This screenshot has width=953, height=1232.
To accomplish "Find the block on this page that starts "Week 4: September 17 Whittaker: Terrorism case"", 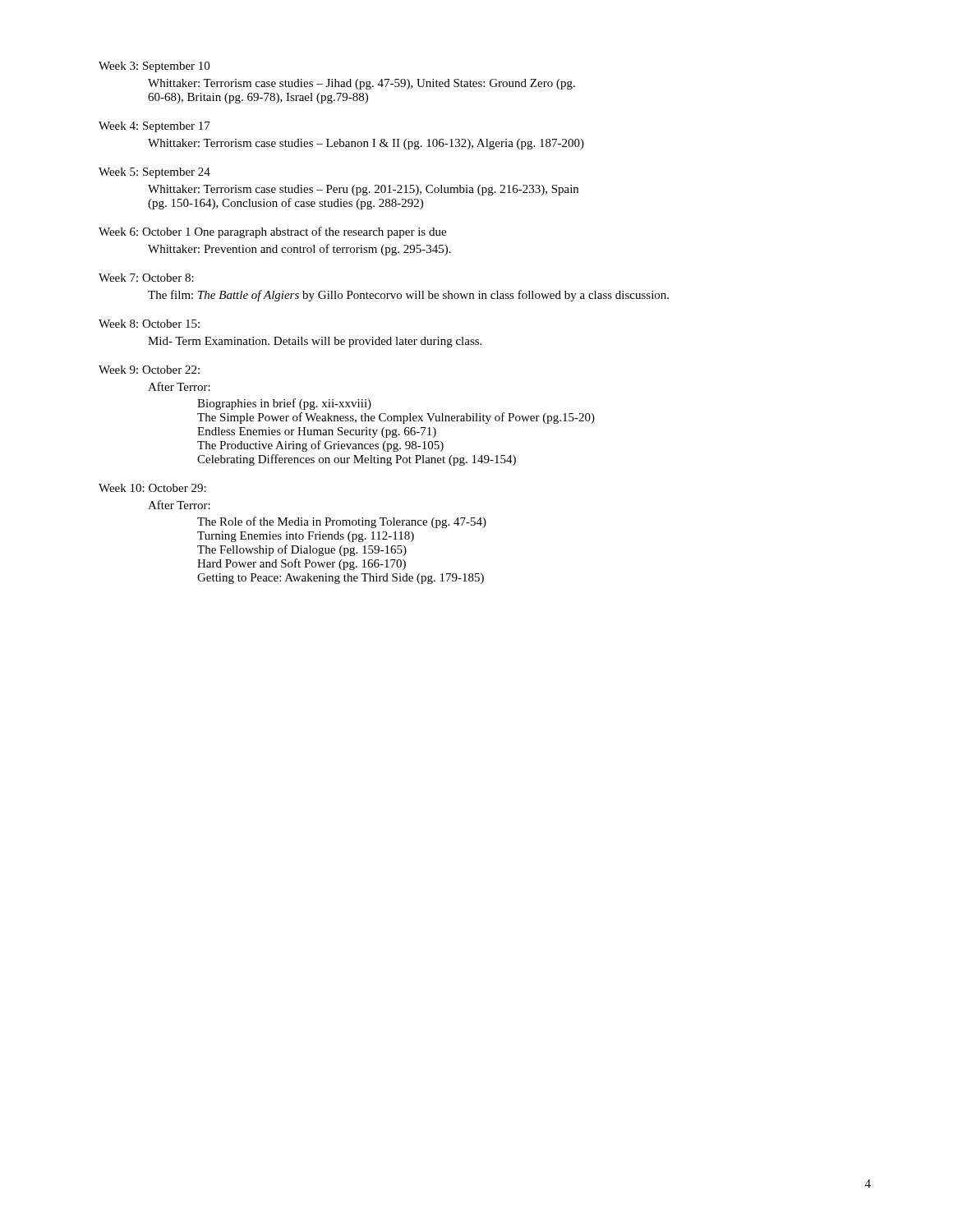I will [x=452, y=135].
